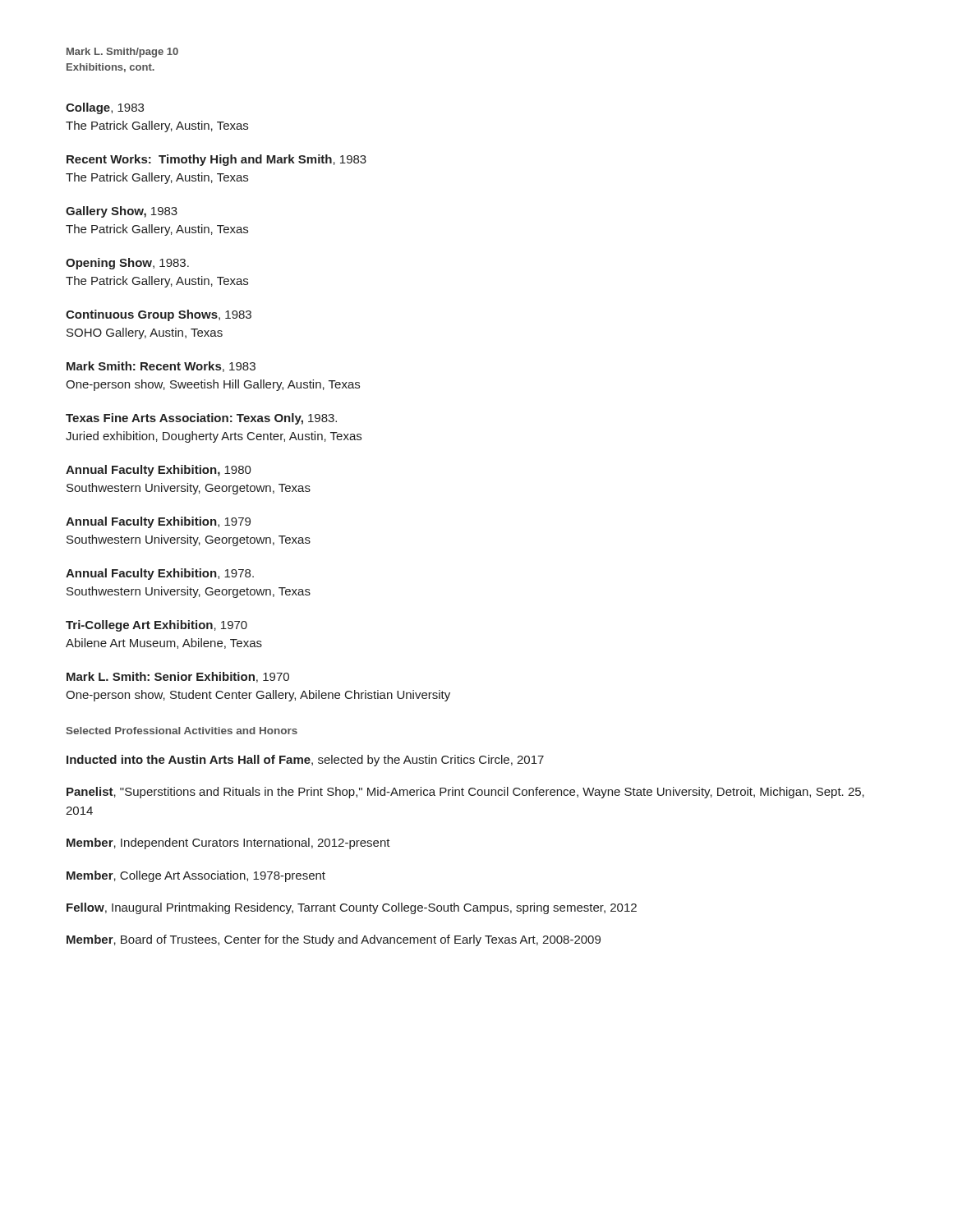Locate the list item that says "Member, Board of Trustees, Center for the Study"
Viewport: 953px width, 1232px height.
click(x=476, y=939)
